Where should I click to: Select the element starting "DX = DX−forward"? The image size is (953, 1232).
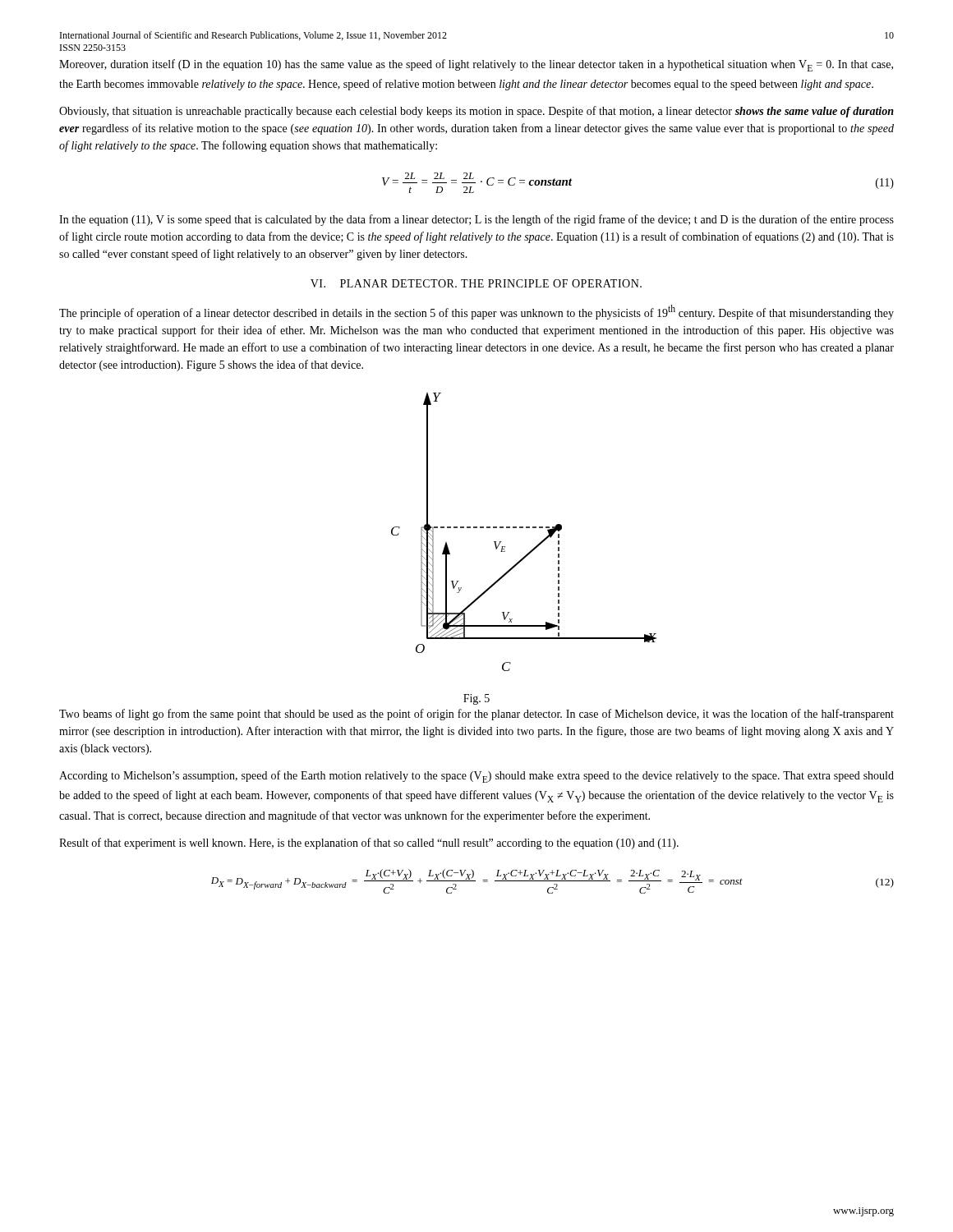476,882
